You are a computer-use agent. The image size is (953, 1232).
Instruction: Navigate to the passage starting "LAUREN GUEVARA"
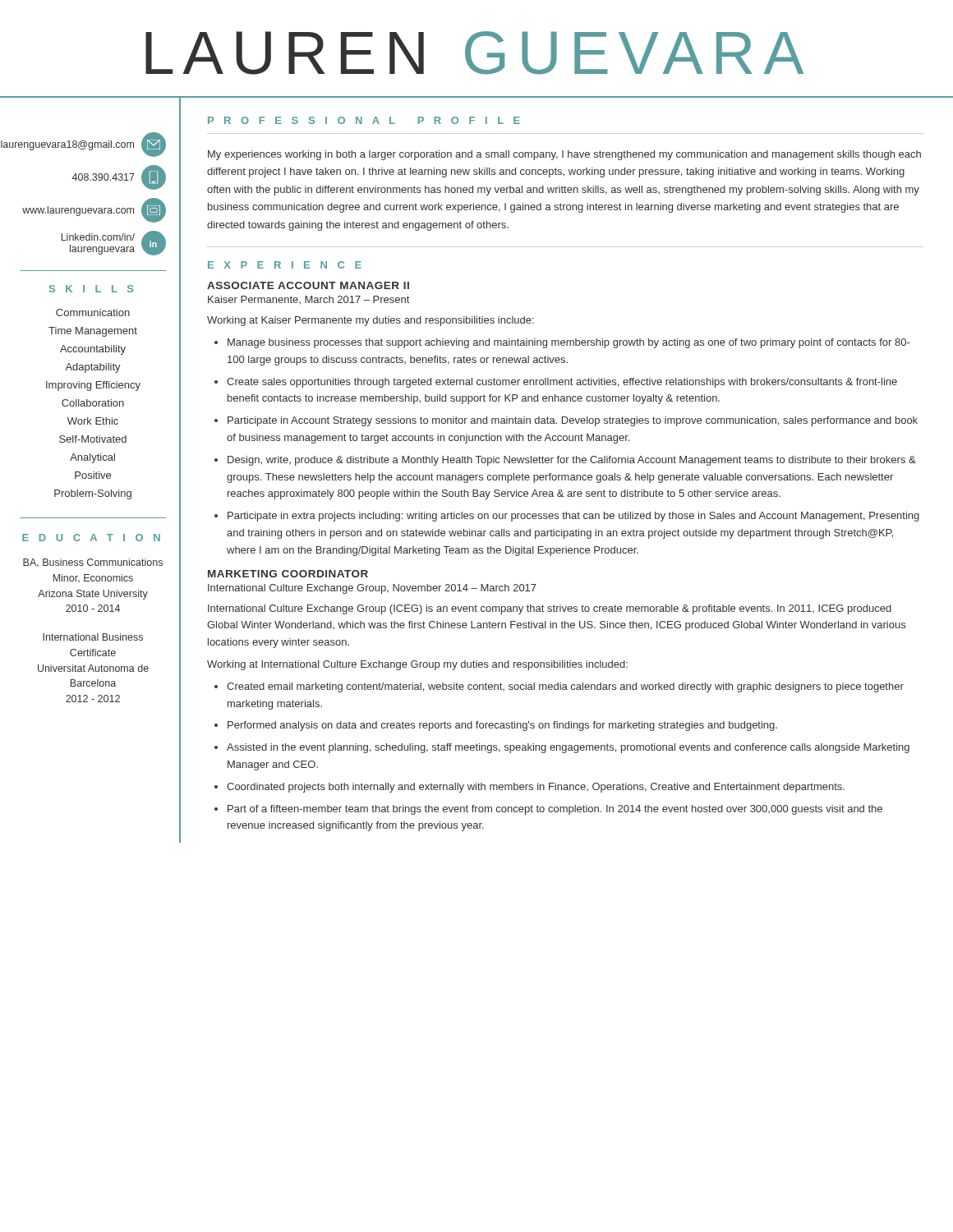click(476, 53)
